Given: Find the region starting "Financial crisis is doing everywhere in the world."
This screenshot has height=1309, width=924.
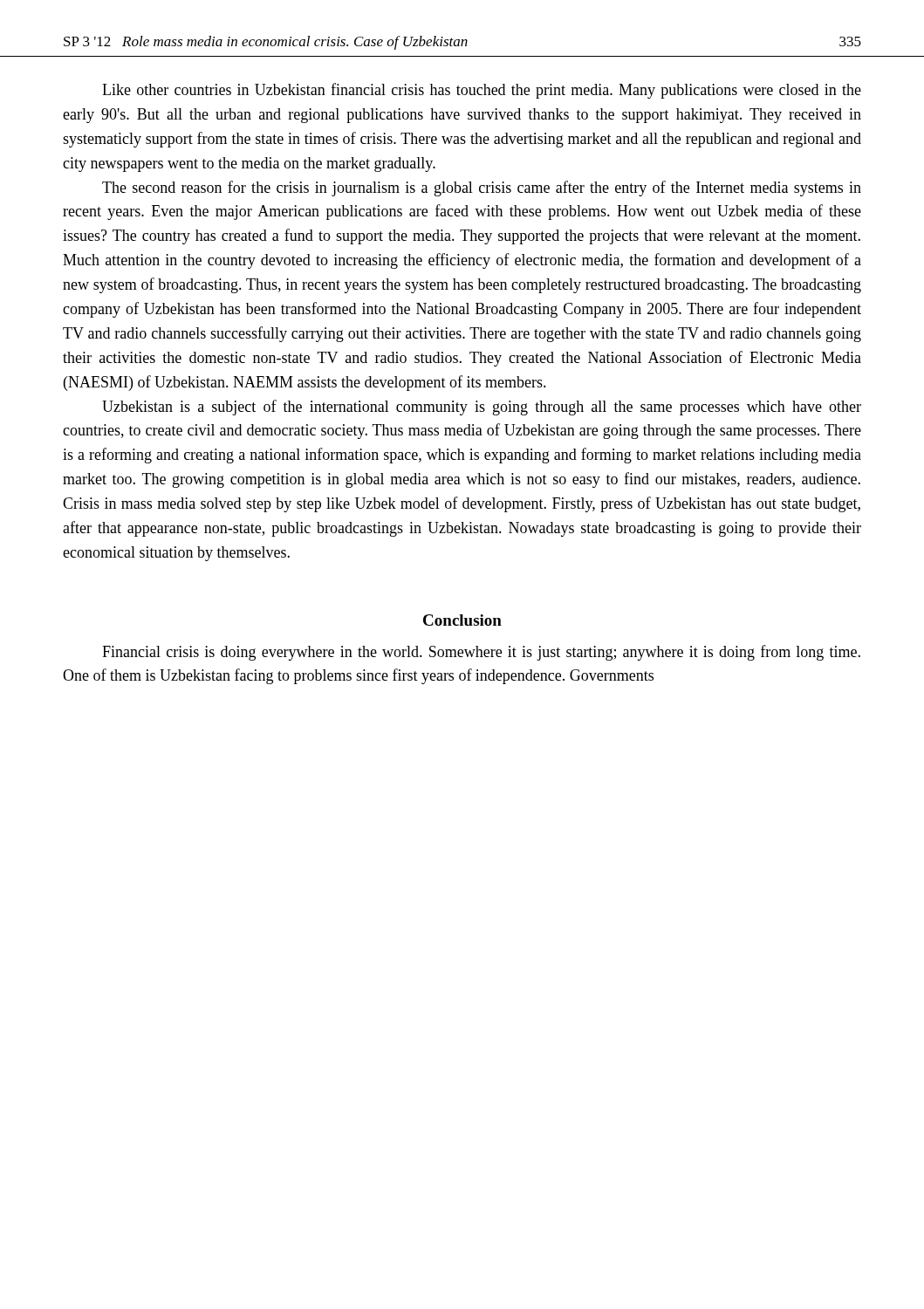Looking at the screenshot, I should [x=462, y=664].
